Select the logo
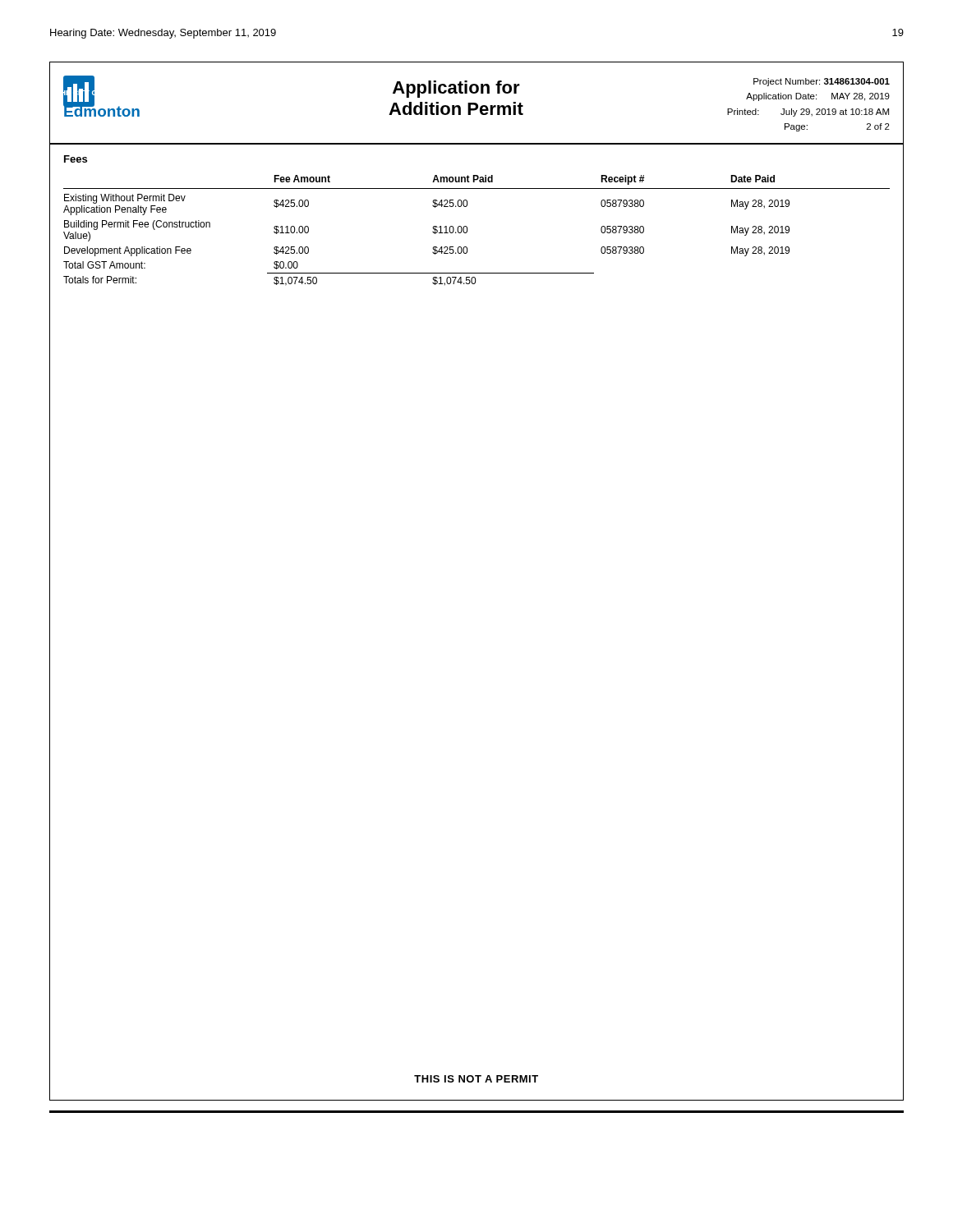The width and height of the screenshot is (953, 1232). pyautogui.click(x=117, y=98)
